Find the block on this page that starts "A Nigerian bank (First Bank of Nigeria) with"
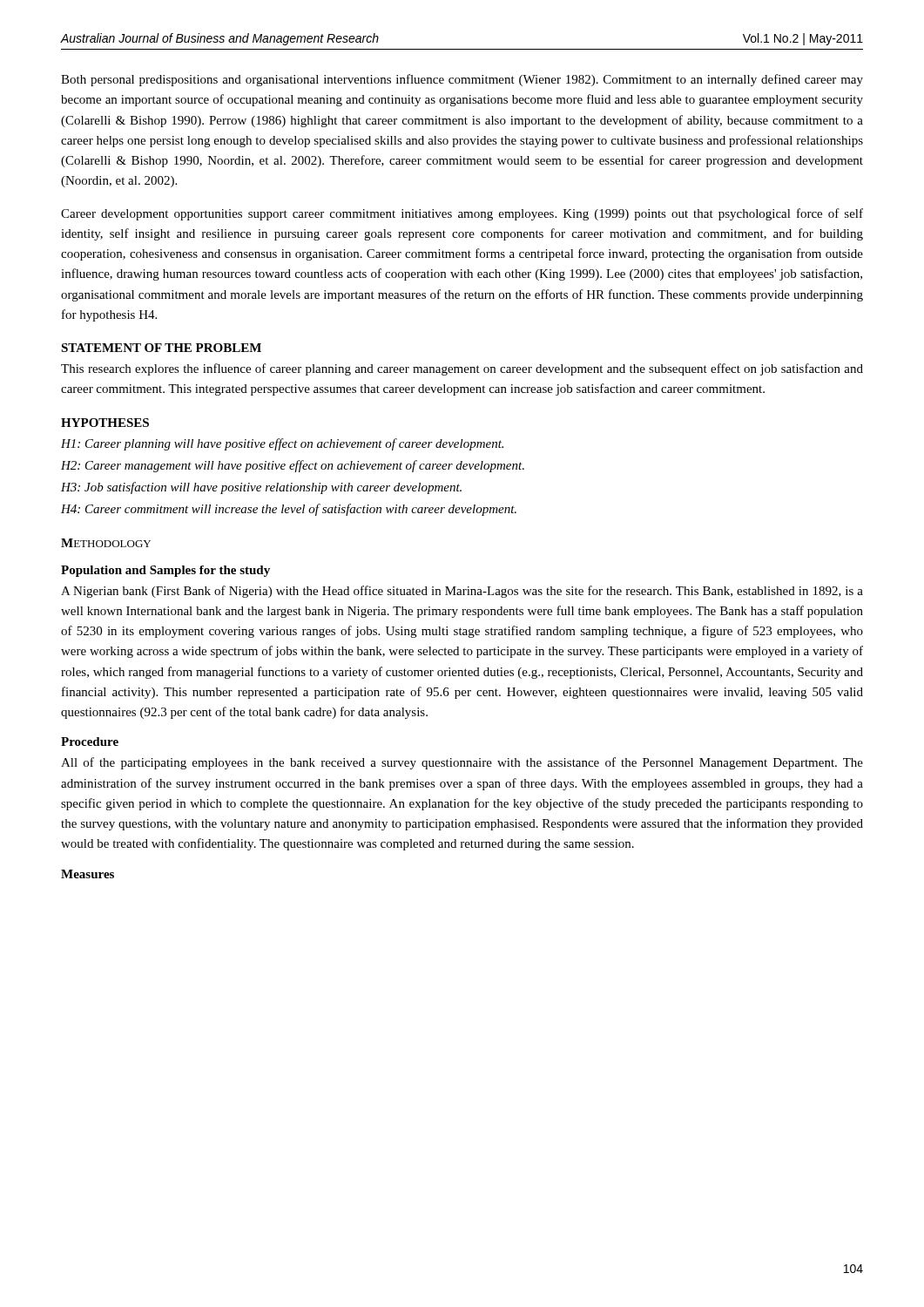The height and width of the screenshot is (1307, 924). coord(462,652)
